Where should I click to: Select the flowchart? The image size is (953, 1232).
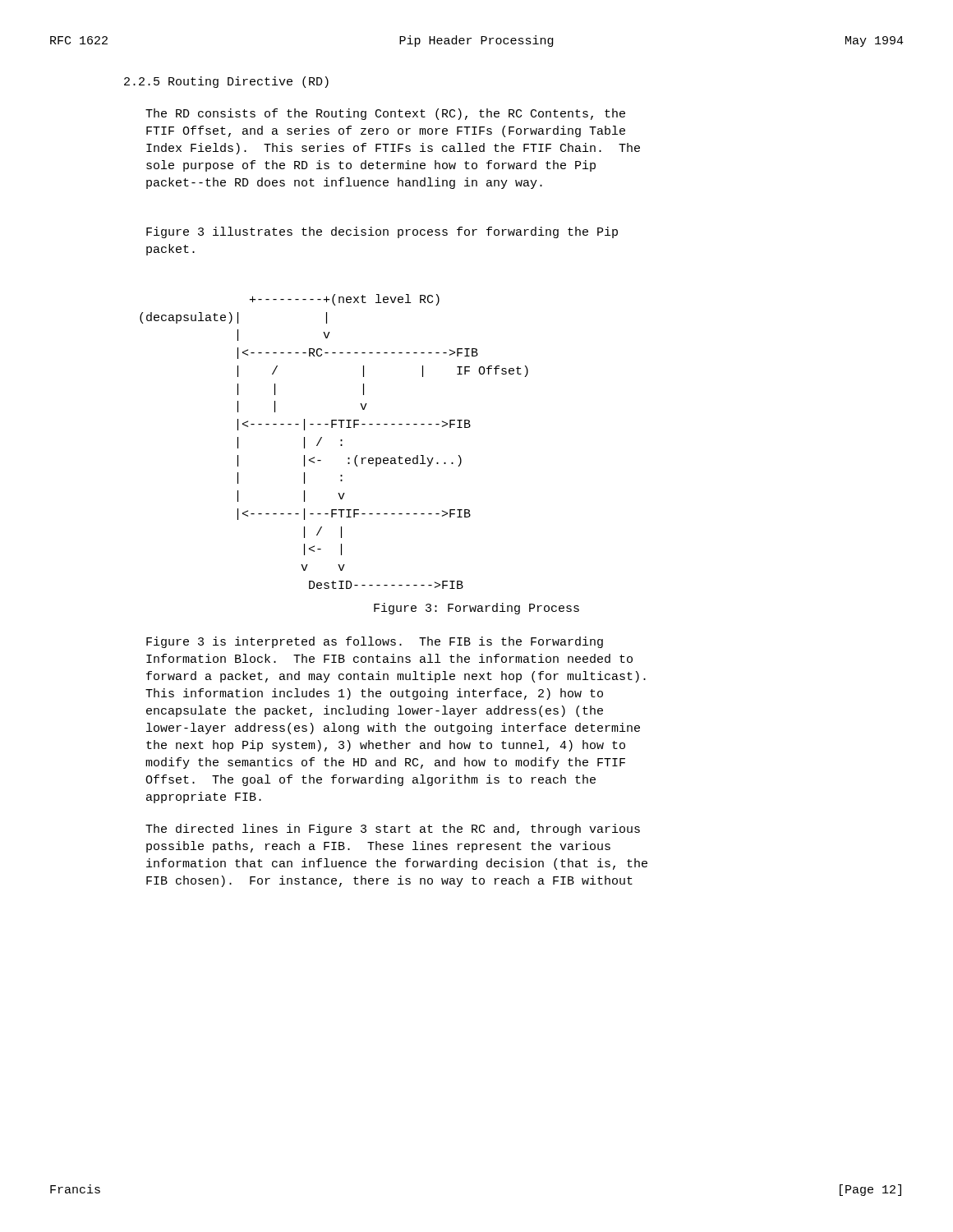(476, 434)
